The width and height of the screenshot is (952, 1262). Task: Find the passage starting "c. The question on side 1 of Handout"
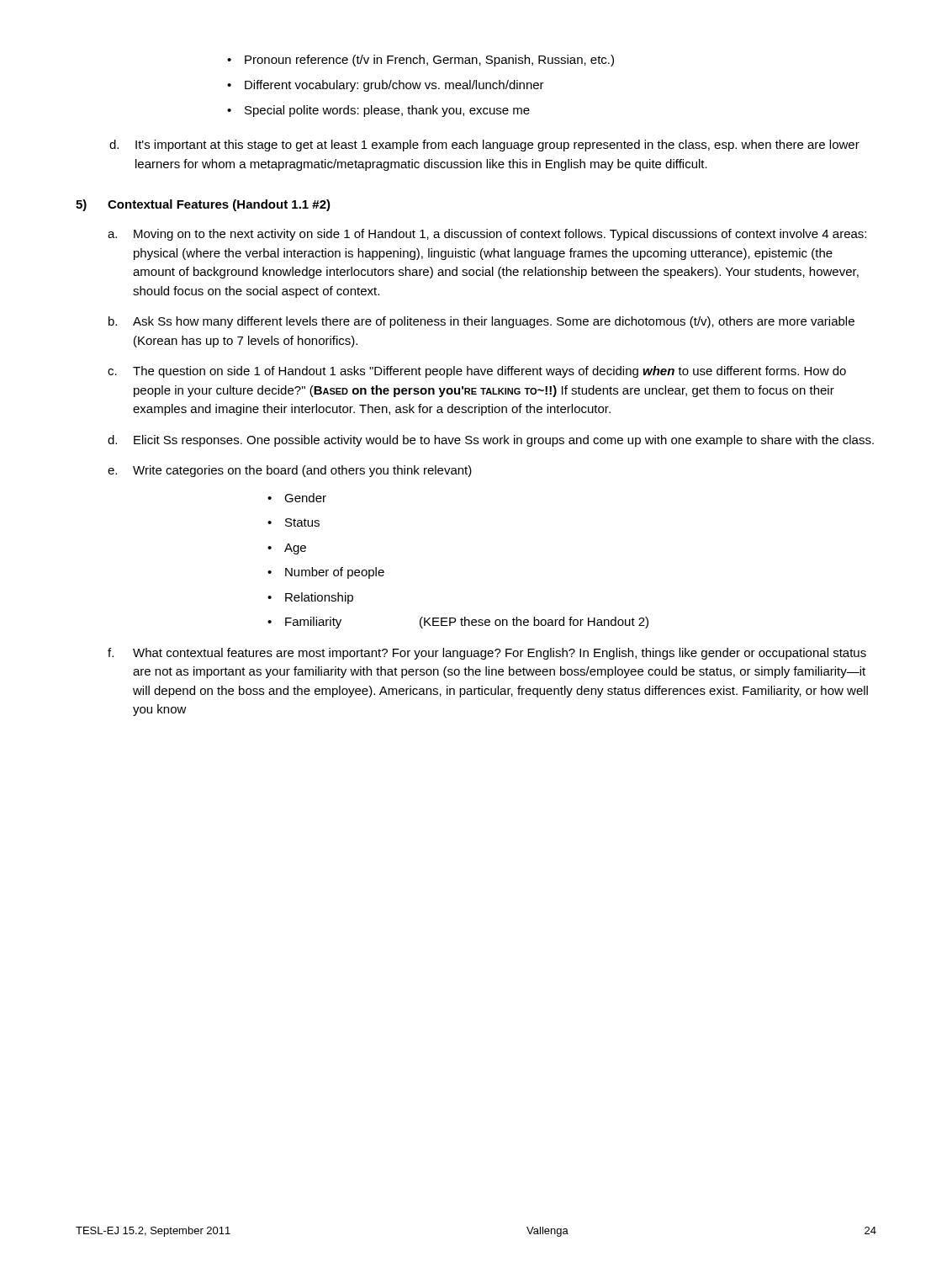point(492,390)
